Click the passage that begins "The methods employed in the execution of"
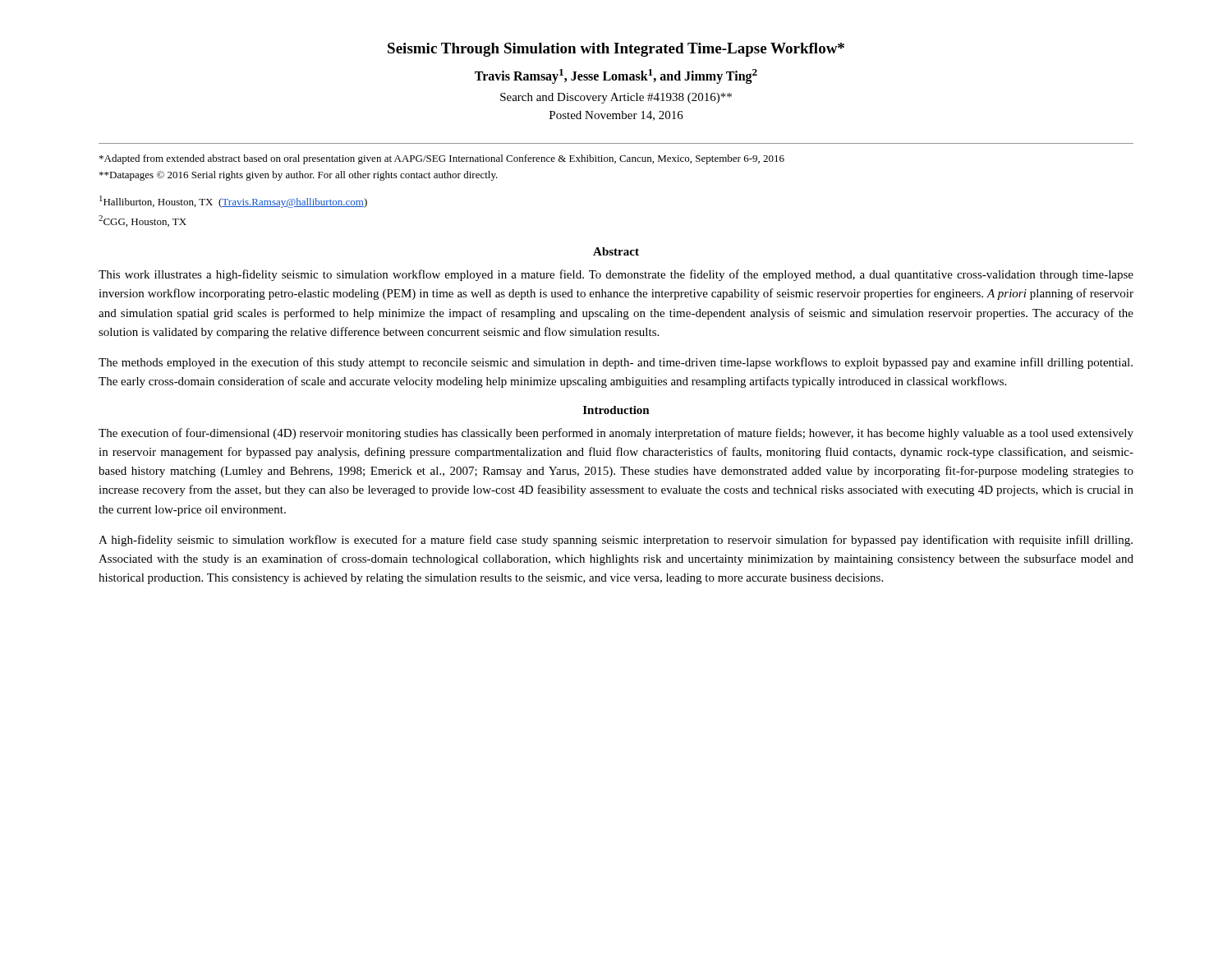The width and height of the screenshot is (1232, 953). (x=616, y=372)
